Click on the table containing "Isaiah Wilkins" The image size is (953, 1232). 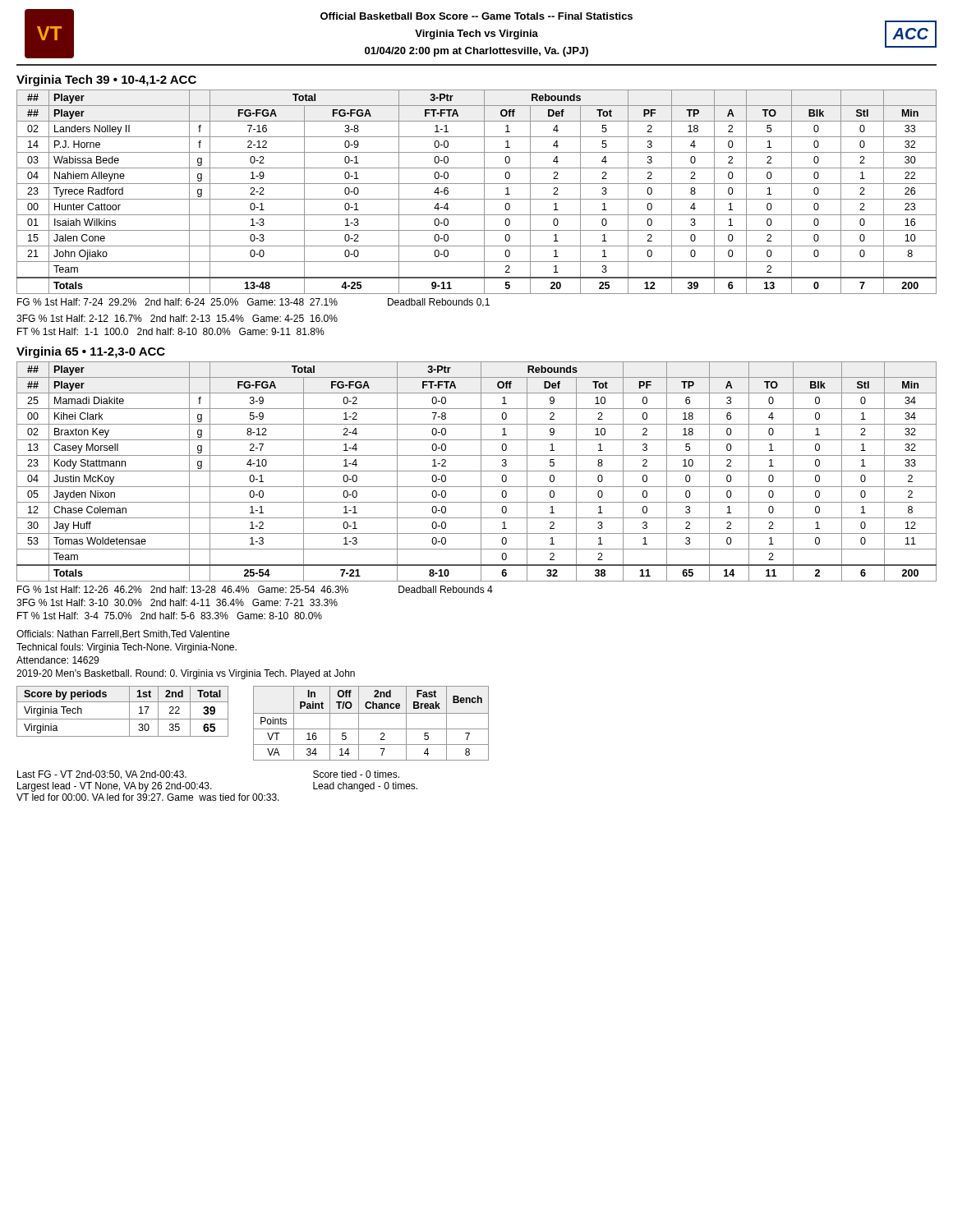pos(476,192)
